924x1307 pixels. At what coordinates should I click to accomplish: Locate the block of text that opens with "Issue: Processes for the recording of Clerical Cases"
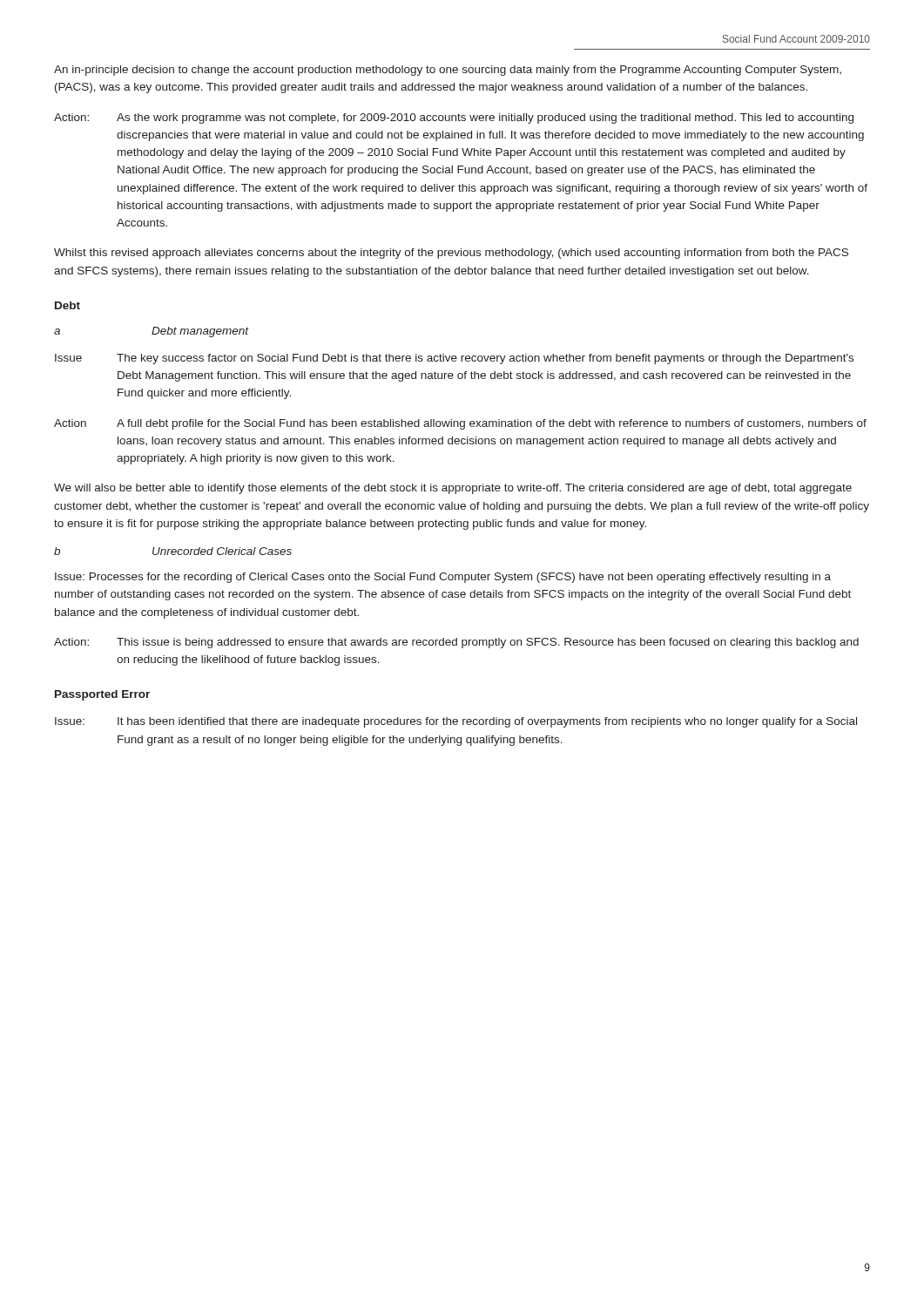(453, 594)
